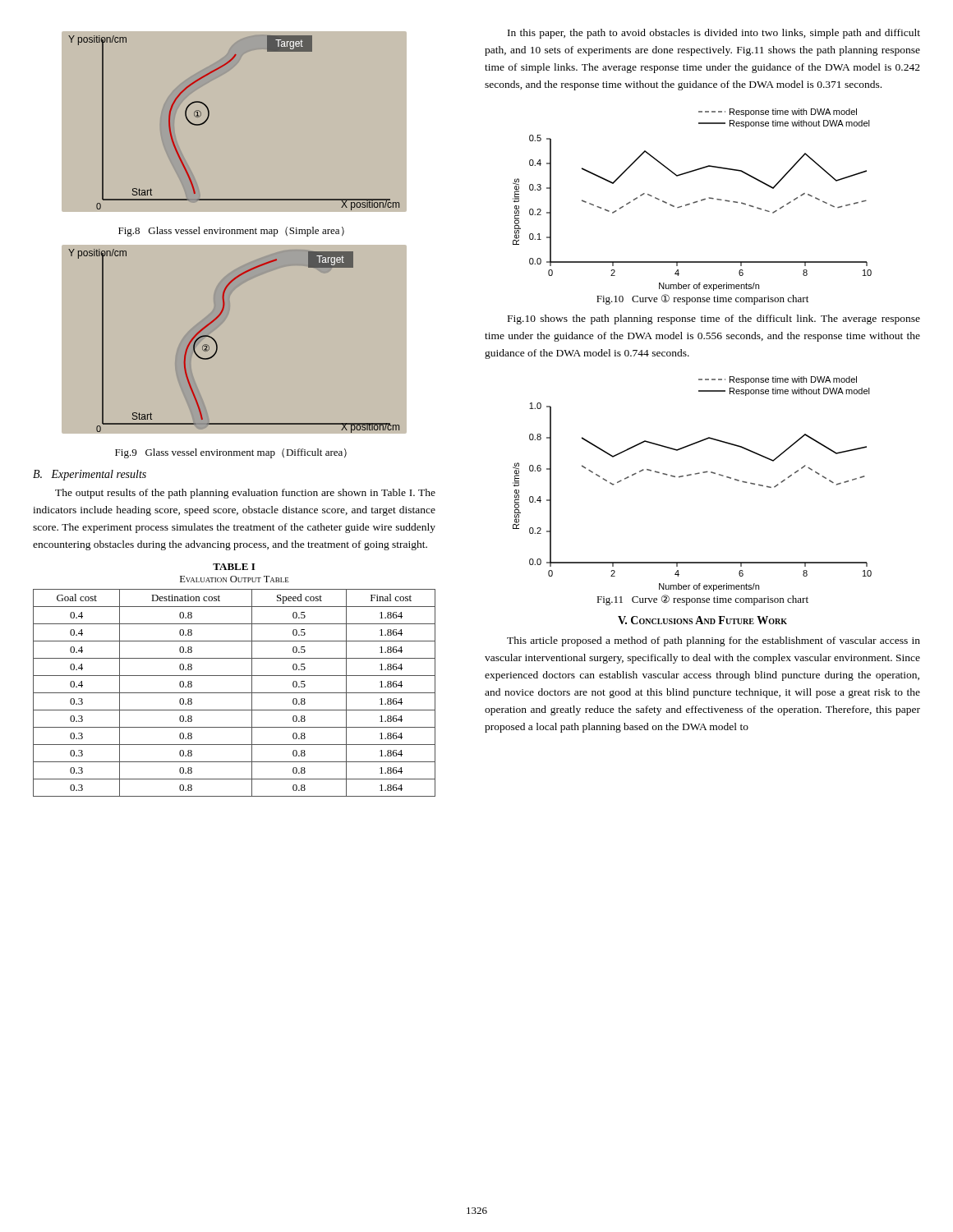This screenshot has width=953, height=1232.
Task: Find the passage starting "Fig.8 Glass vessel environment map（Simple area）"
Action: (234, 230)
